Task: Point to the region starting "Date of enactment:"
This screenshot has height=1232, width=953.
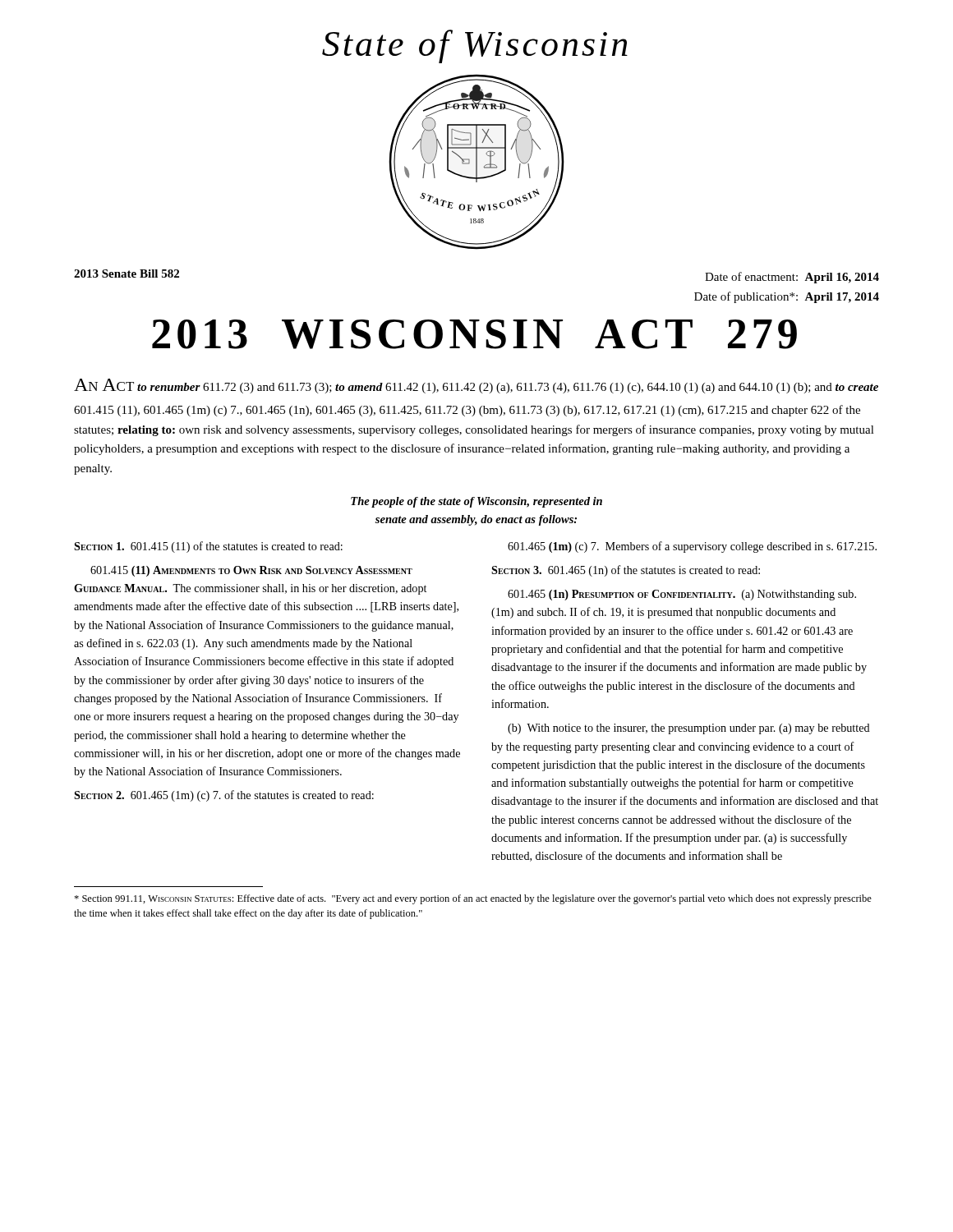Action: click(x=786, y=287)
